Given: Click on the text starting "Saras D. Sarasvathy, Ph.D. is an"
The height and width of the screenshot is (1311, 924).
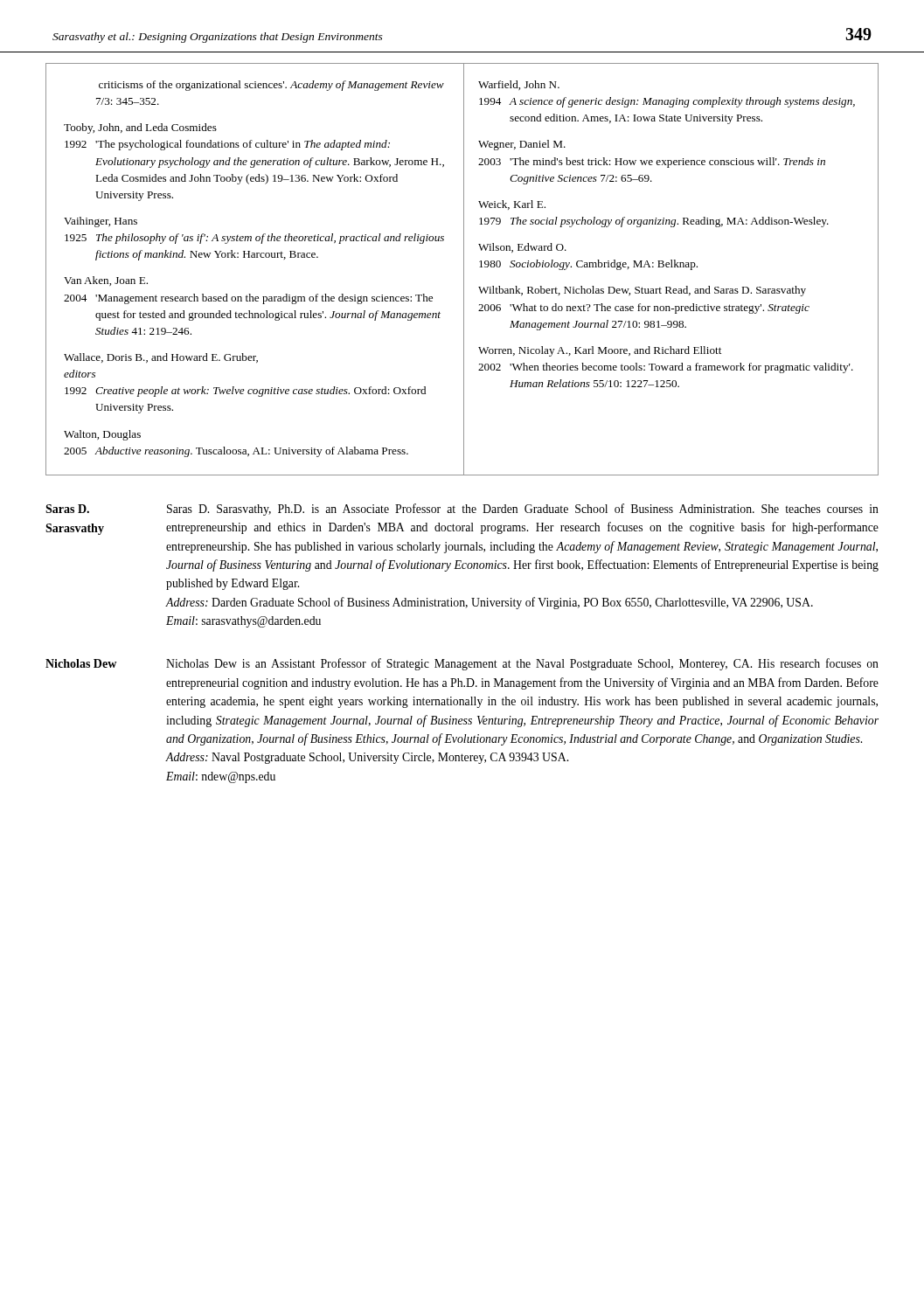Looking at the screenshot, I should coord(522,565).
